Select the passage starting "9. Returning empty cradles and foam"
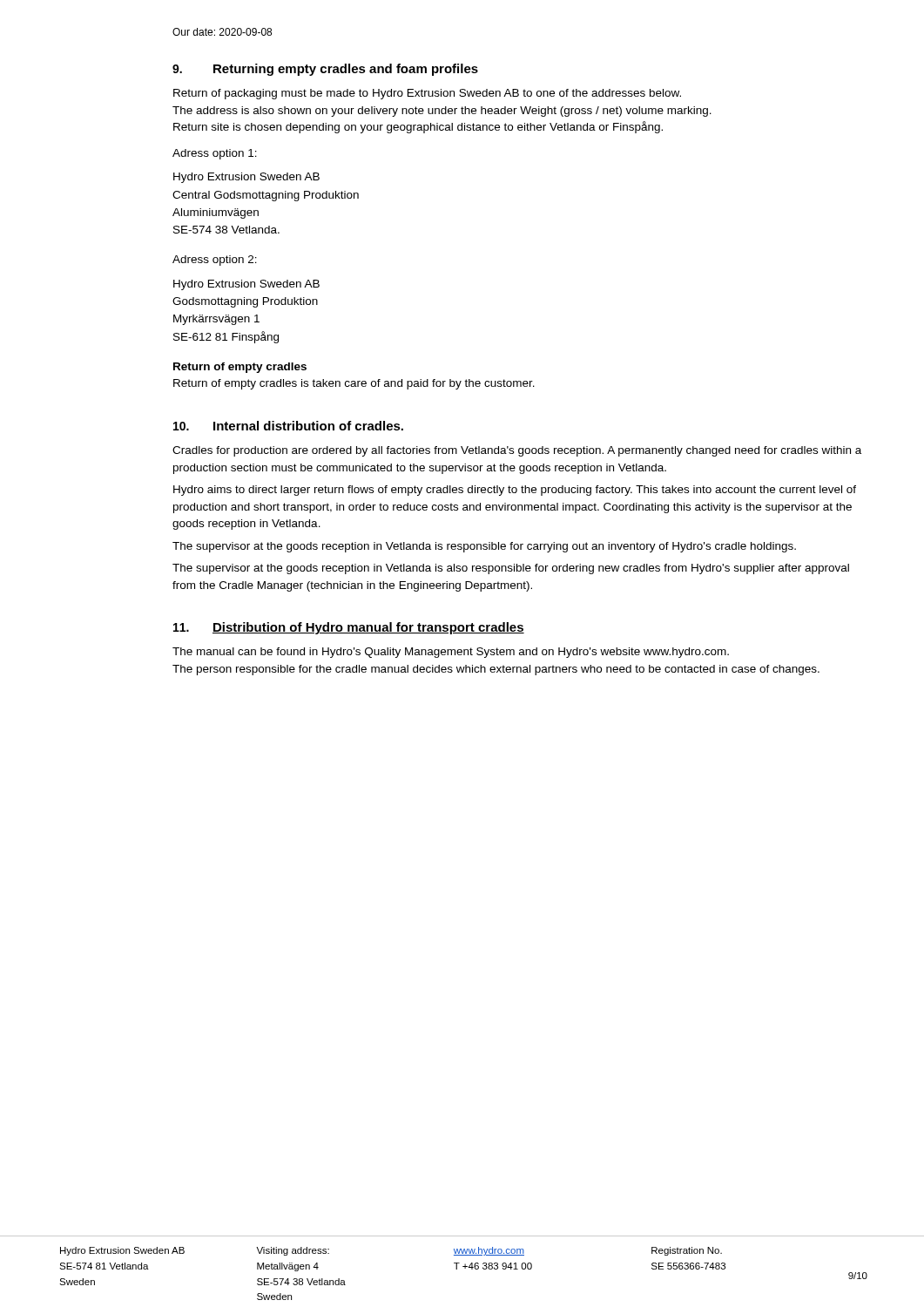The height and width of the screenshot is (1307, 924). 325,68
